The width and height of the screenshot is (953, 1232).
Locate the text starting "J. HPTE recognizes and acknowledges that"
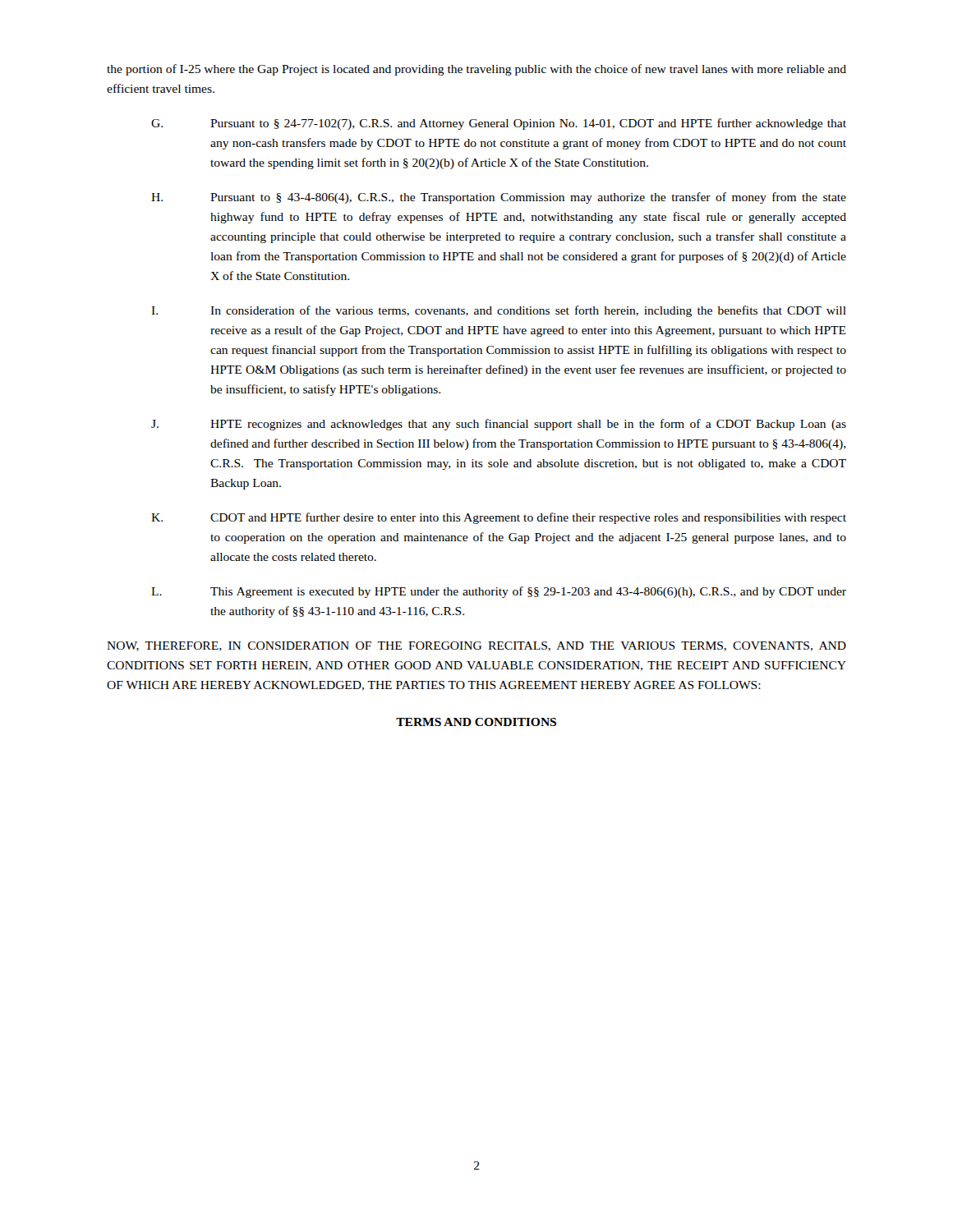(476, 454)
